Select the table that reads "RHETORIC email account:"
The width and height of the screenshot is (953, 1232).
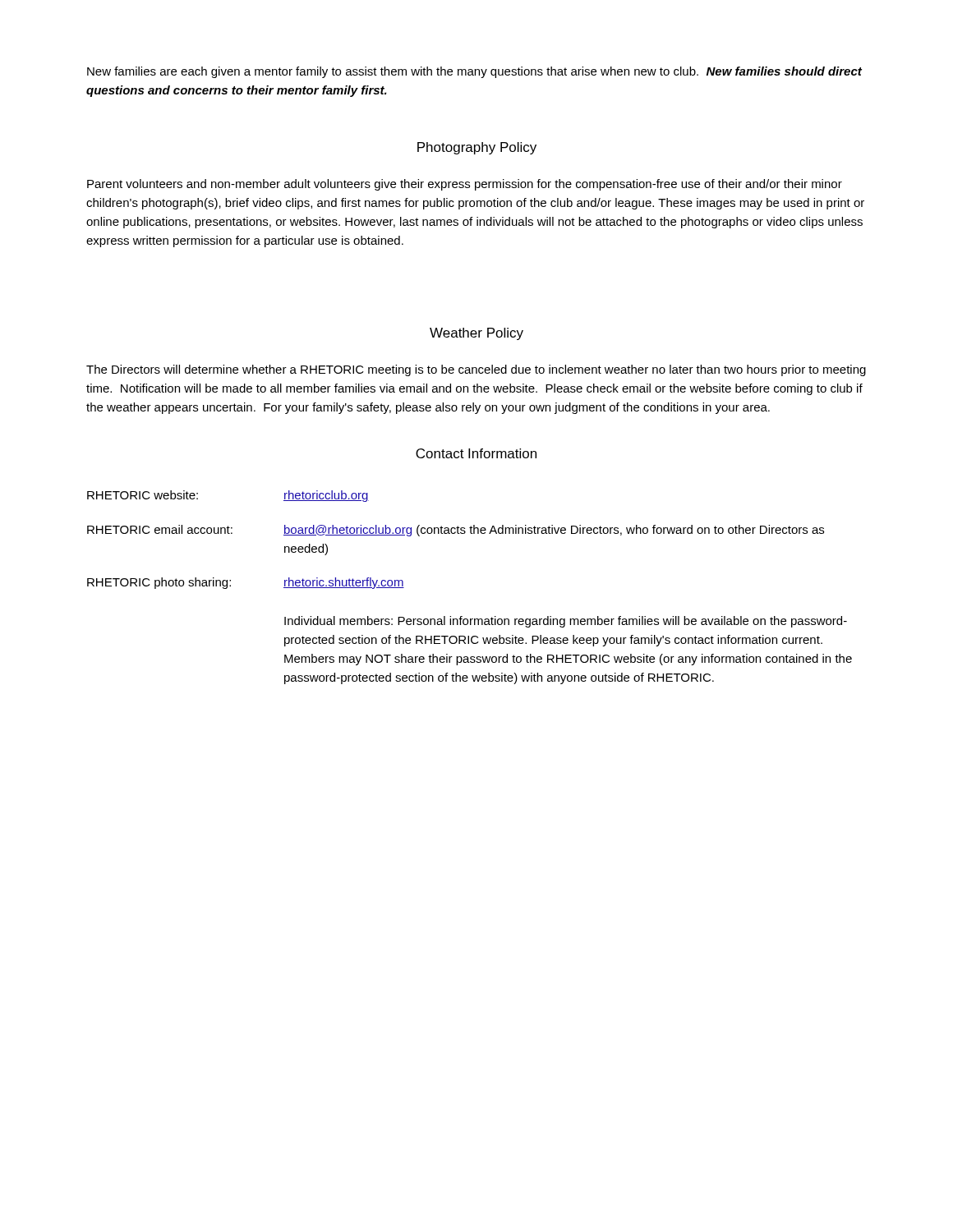click(x=476, y=589)
